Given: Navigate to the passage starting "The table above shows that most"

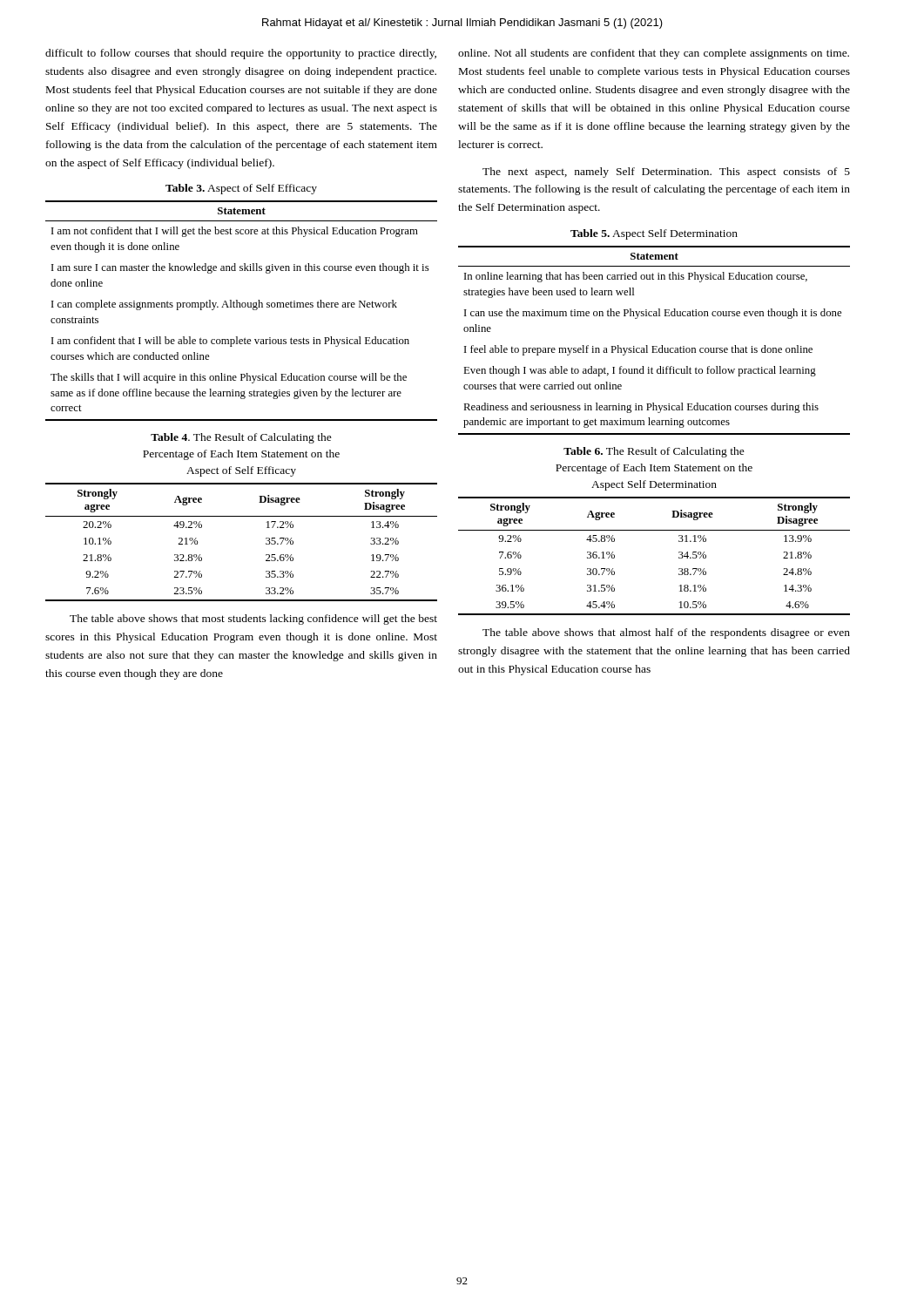Looking at the screenshot, I should click(241, 646).
